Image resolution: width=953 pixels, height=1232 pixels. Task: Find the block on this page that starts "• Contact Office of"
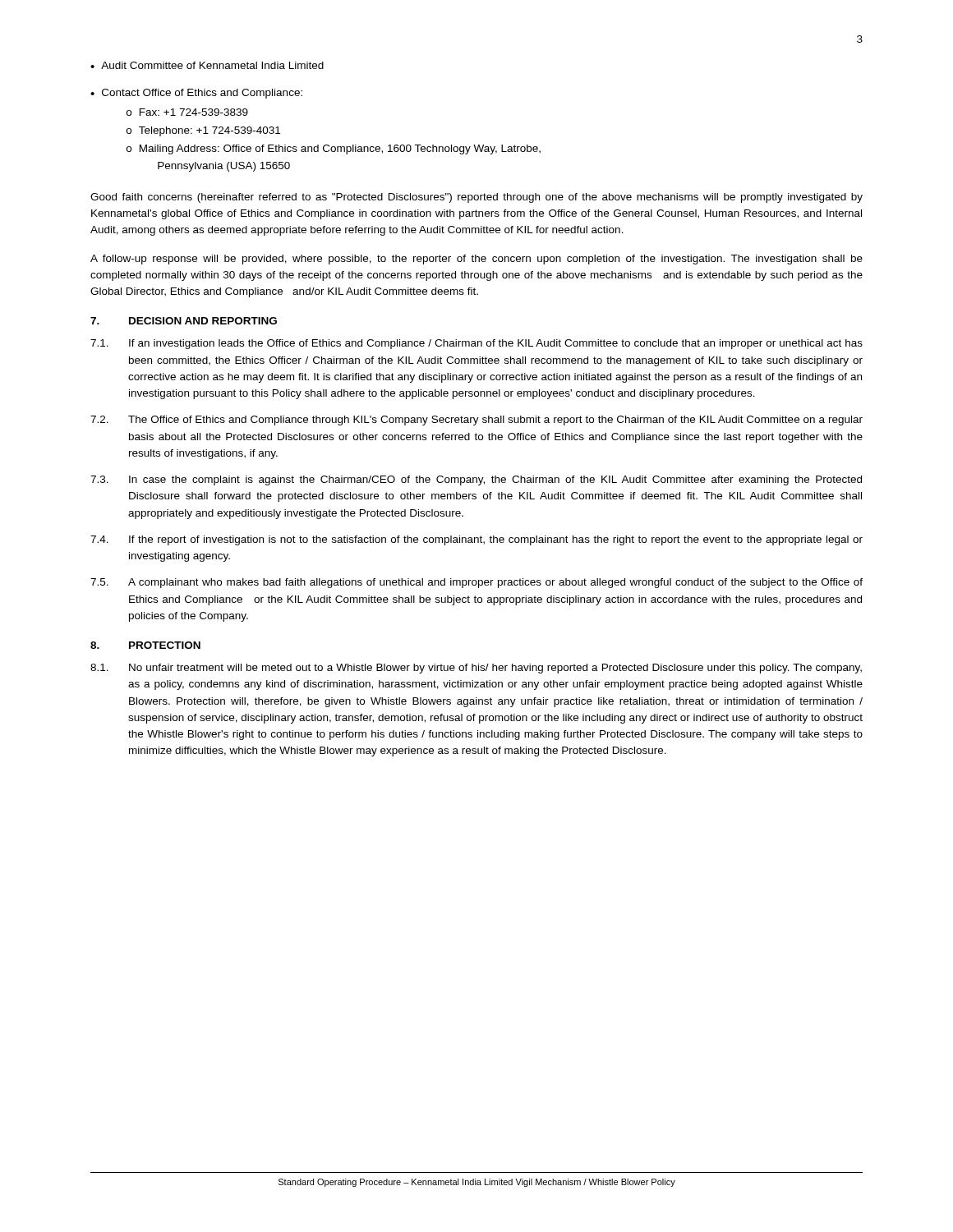tap(196, 94)
